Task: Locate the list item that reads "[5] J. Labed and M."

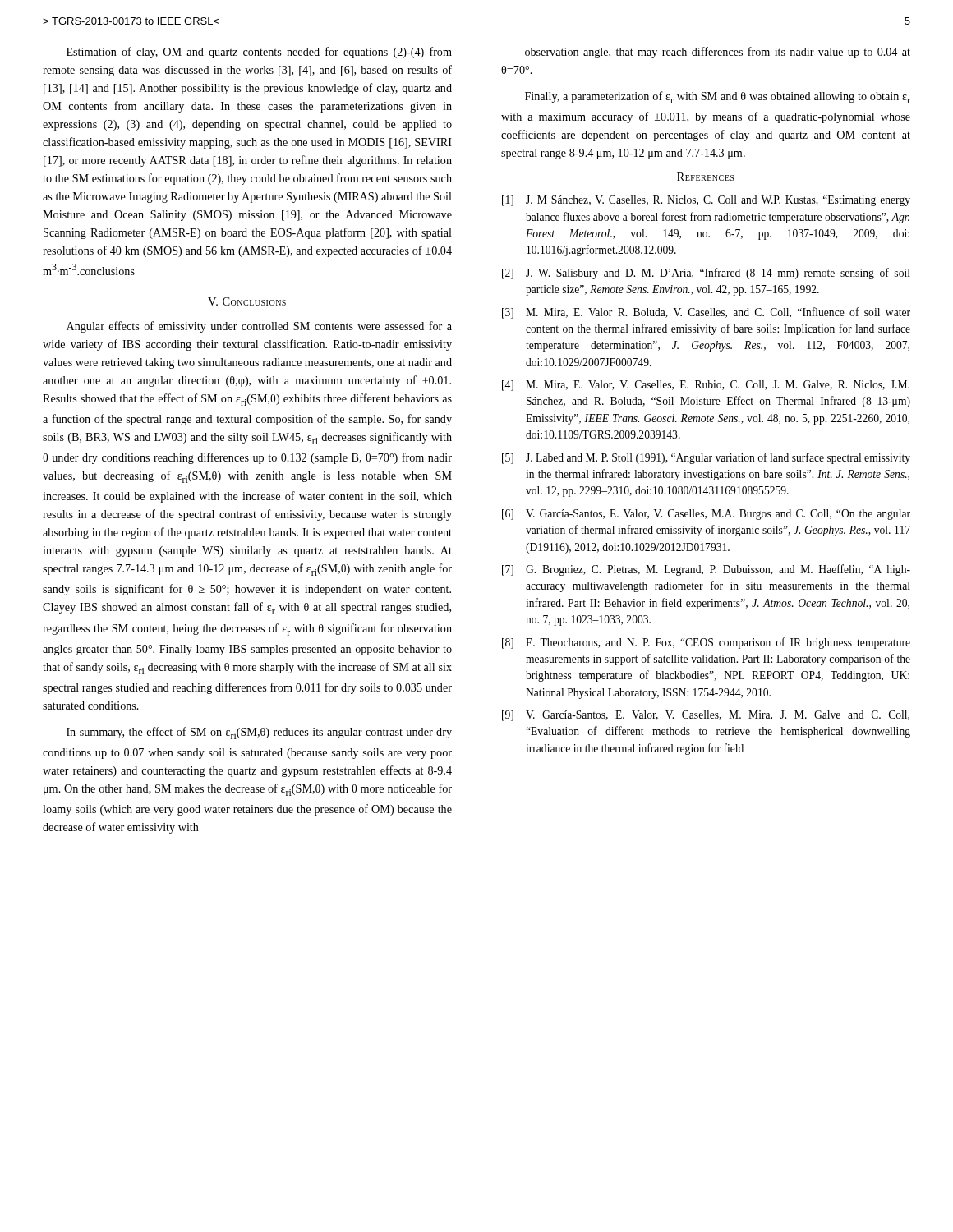Action: coord(706,475)
